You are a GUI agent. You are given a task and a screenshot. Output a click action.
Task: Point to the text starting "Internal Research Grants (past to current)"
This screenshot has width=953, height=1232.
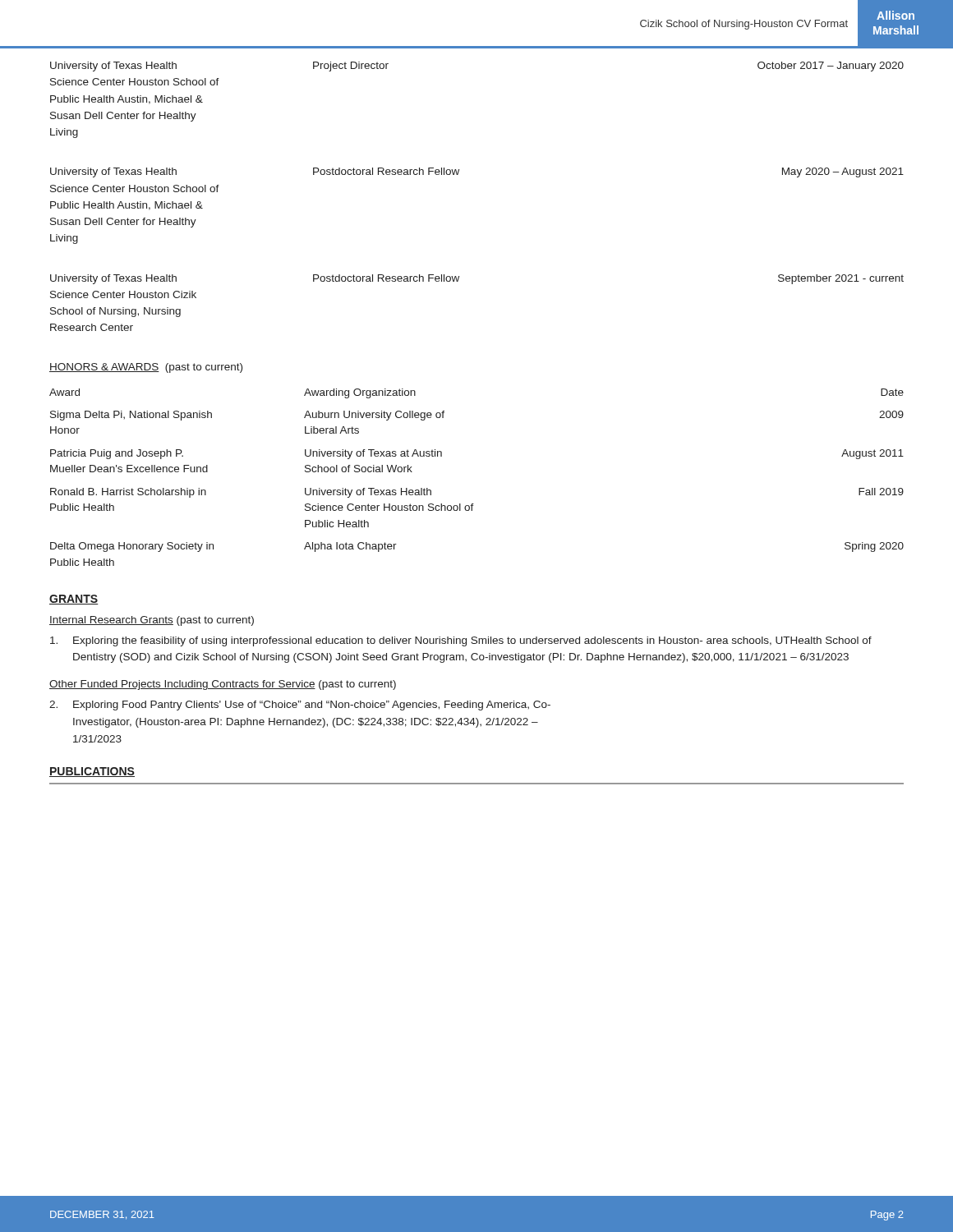152,619
